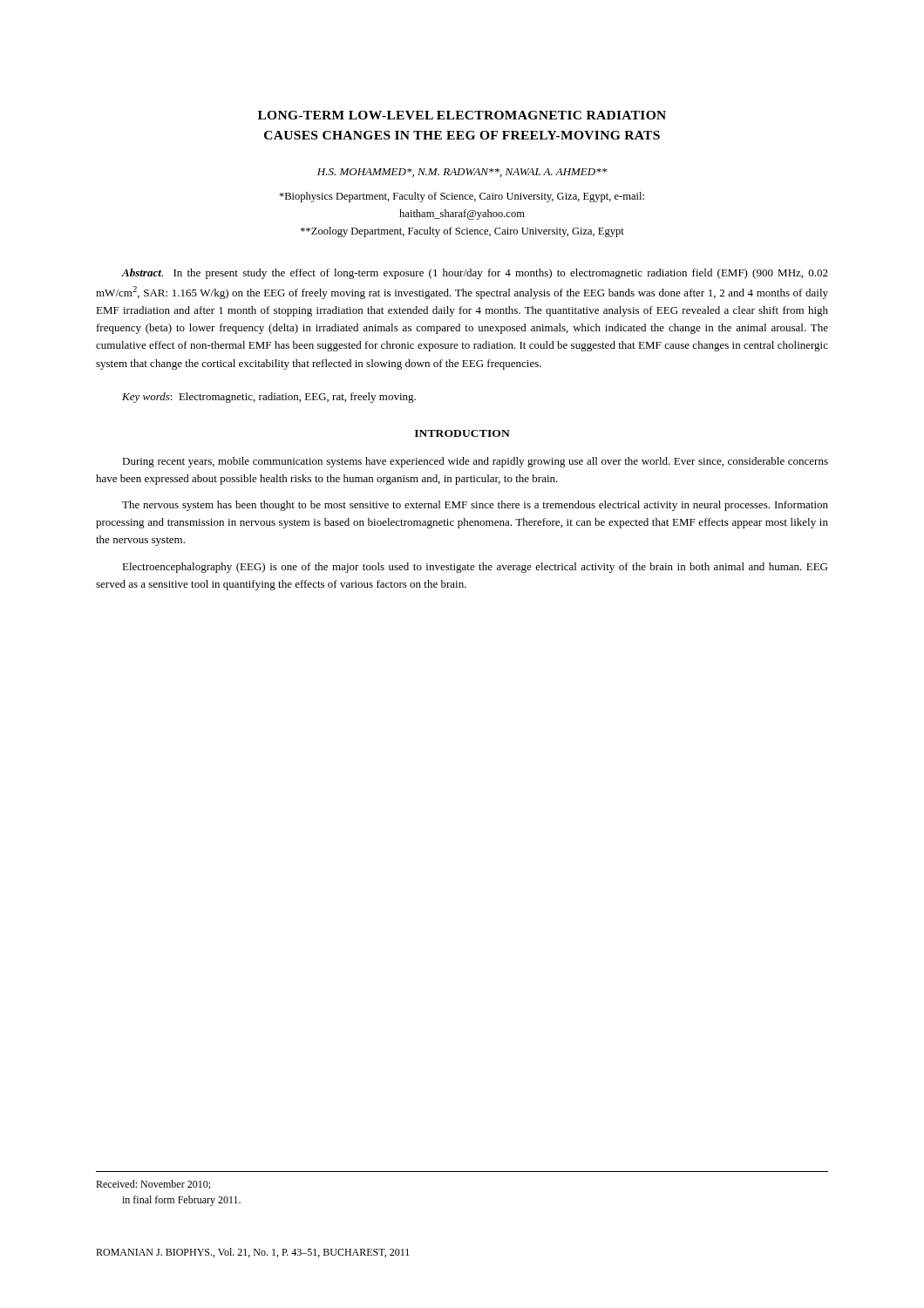Point to the block beginning "During recent years, mobile communication systems"
This screenshot has height=1308, width=924.
coord(462,469)
